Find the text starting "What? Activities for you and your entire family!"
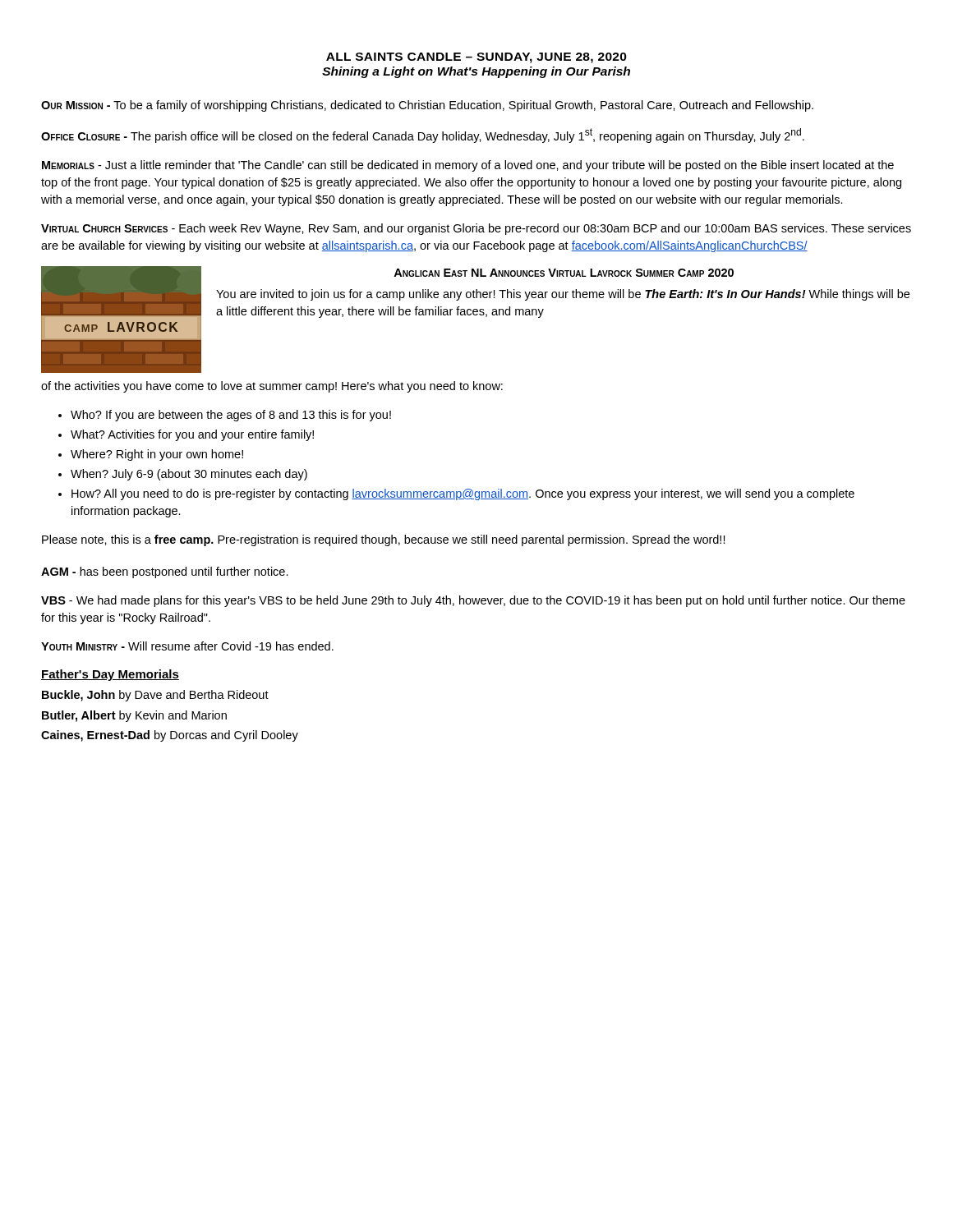 click(x=193, y=434)
